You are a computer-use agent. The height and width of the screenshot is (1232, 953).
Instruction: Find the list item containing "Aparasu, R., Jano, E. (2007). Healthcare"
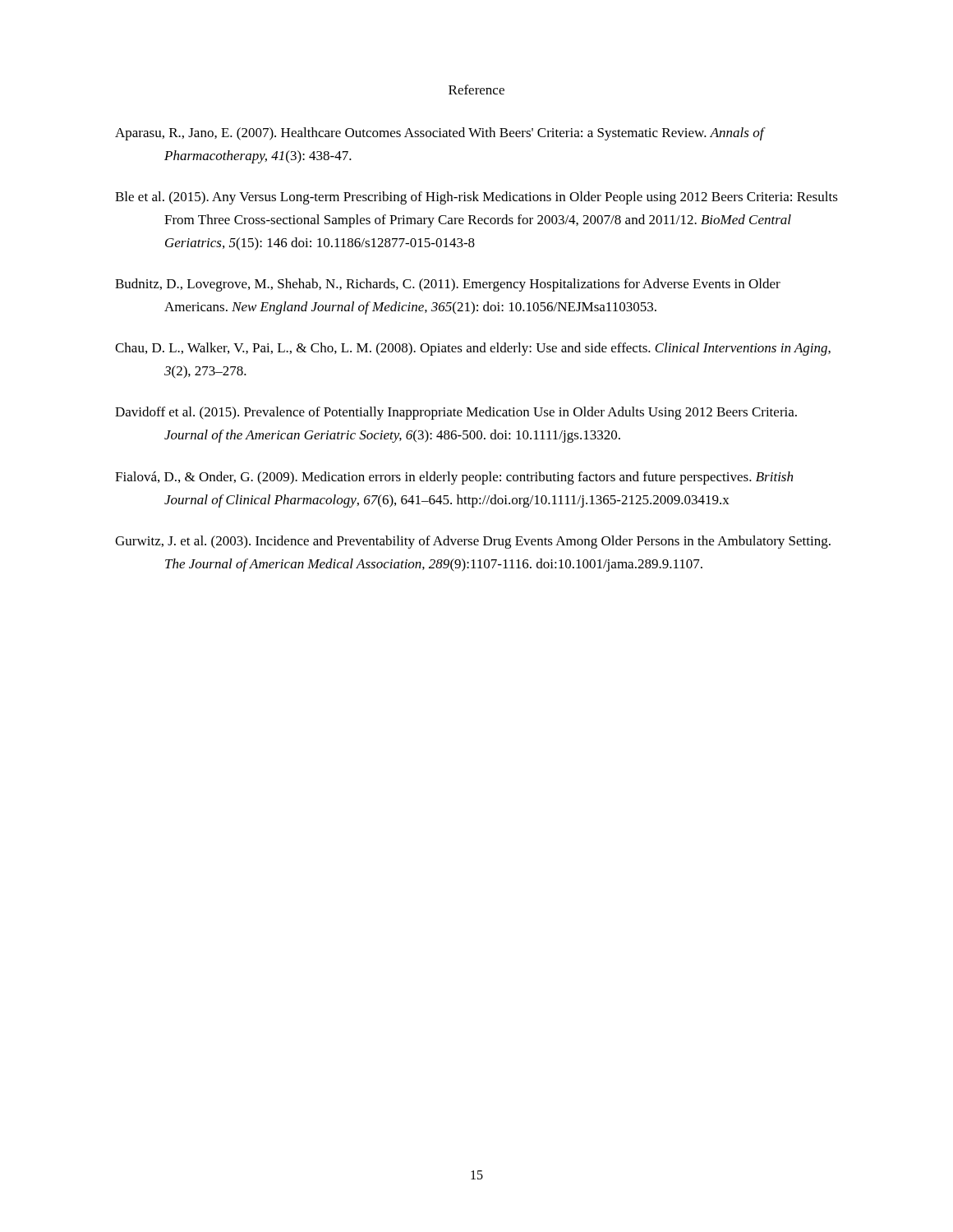click(439, 144)
